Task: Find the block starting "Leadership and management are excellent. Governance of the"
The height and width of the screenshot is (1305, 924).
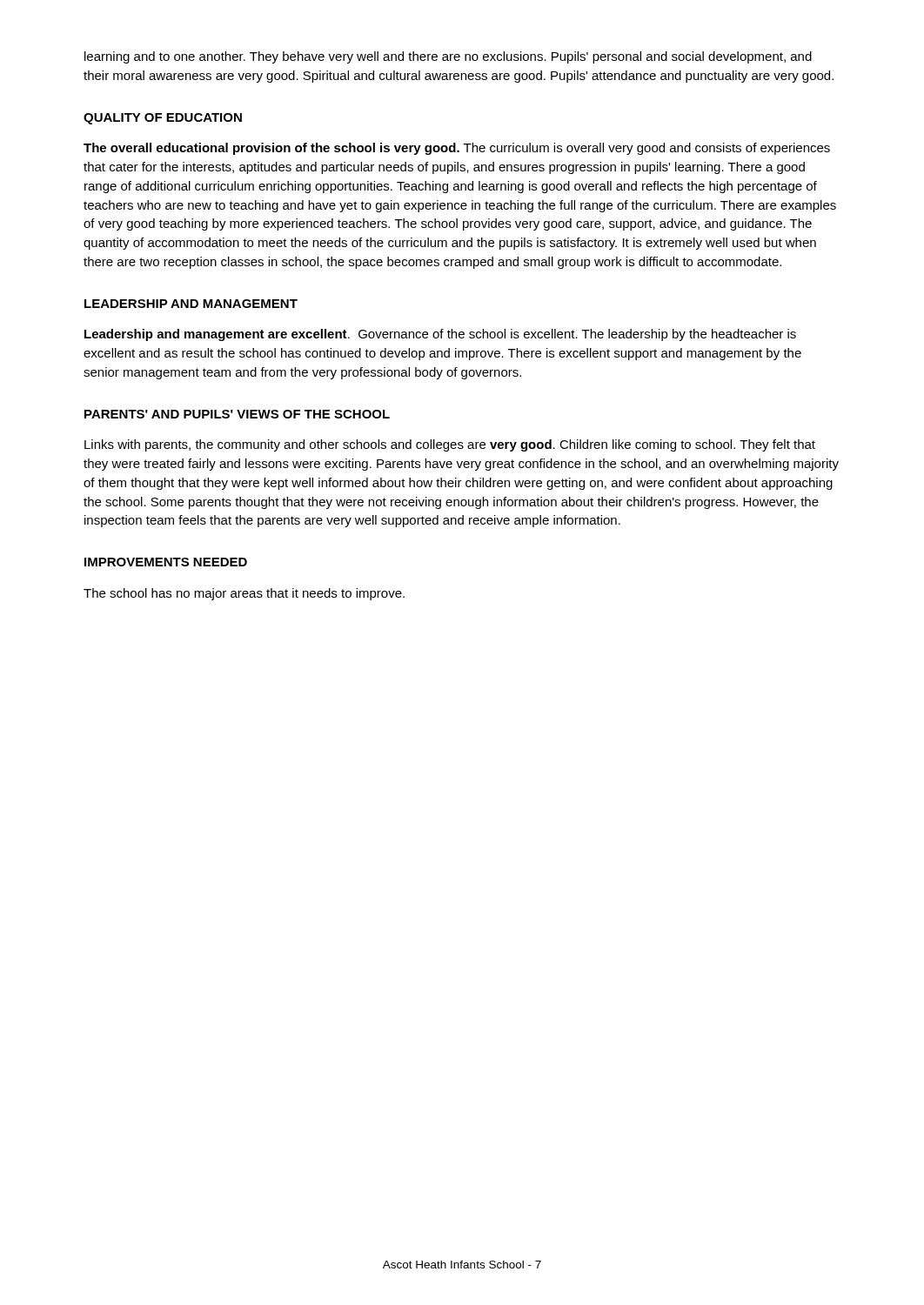Action: [x=443, y=353]
